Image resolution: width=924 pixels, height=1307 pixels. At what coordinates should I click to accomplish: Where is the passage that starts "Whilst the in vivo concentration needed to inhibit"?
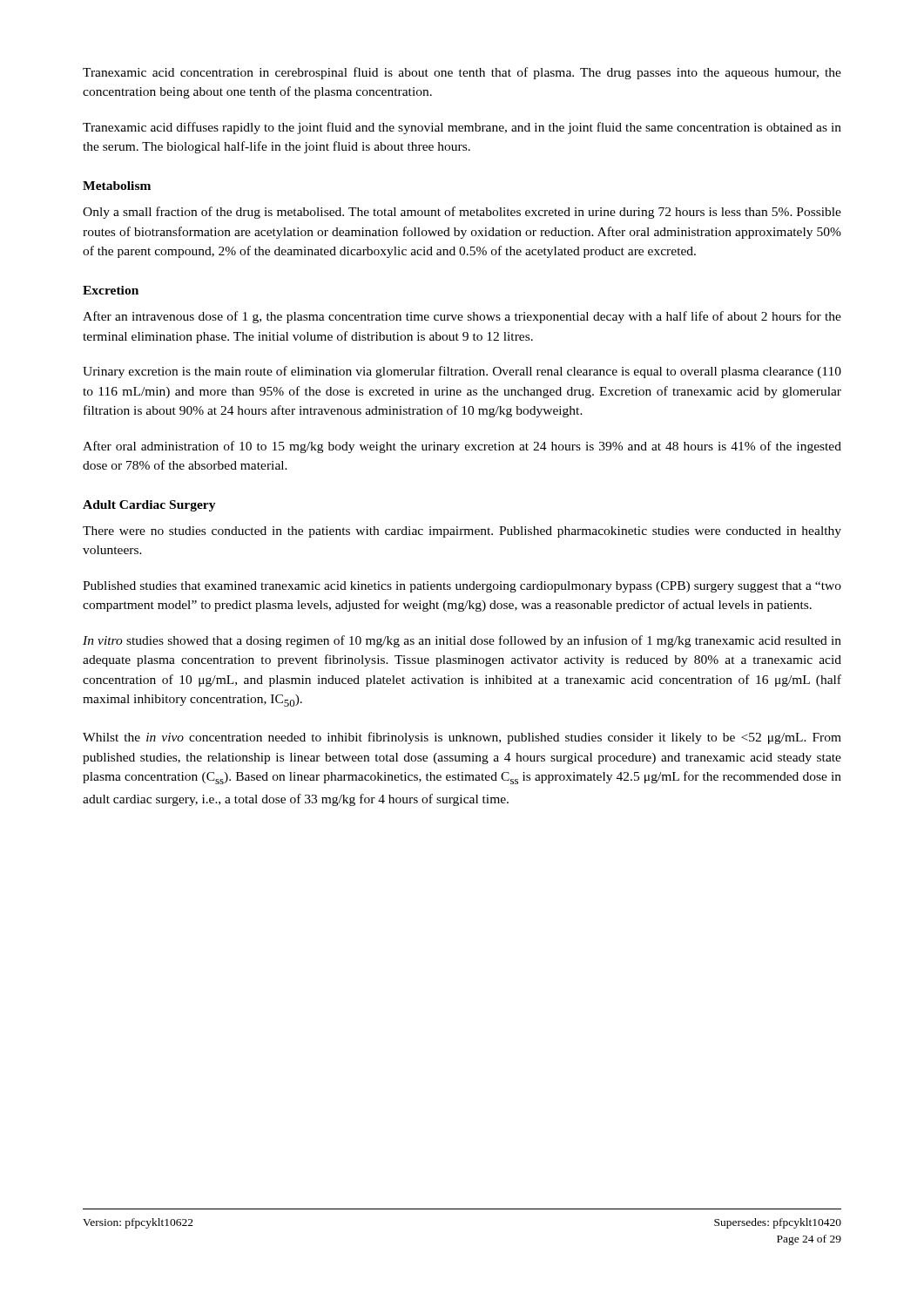[x=462, y=768]
